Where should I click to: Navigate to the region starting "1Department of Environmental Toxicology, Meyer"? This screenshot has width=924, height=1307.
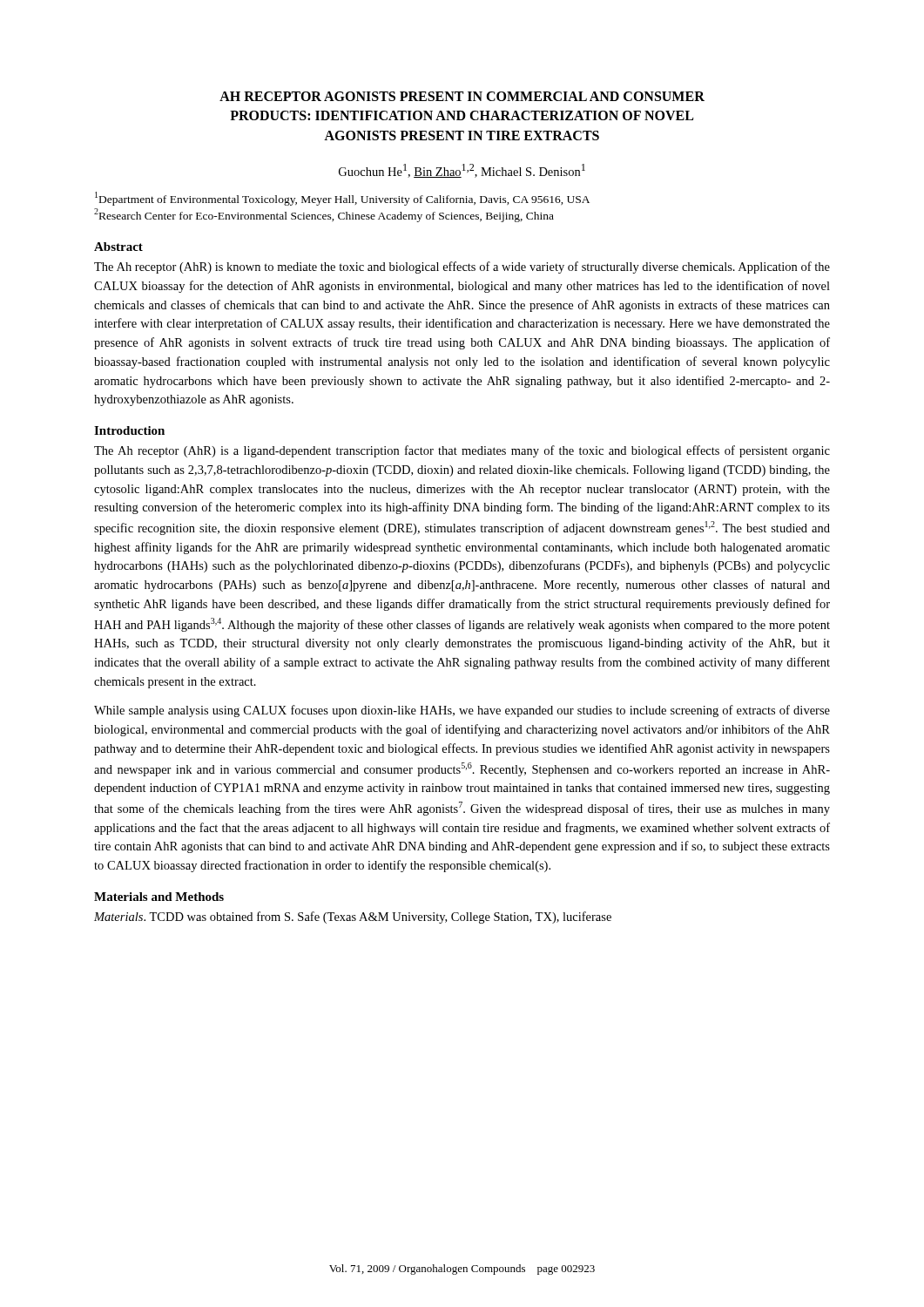342,206
